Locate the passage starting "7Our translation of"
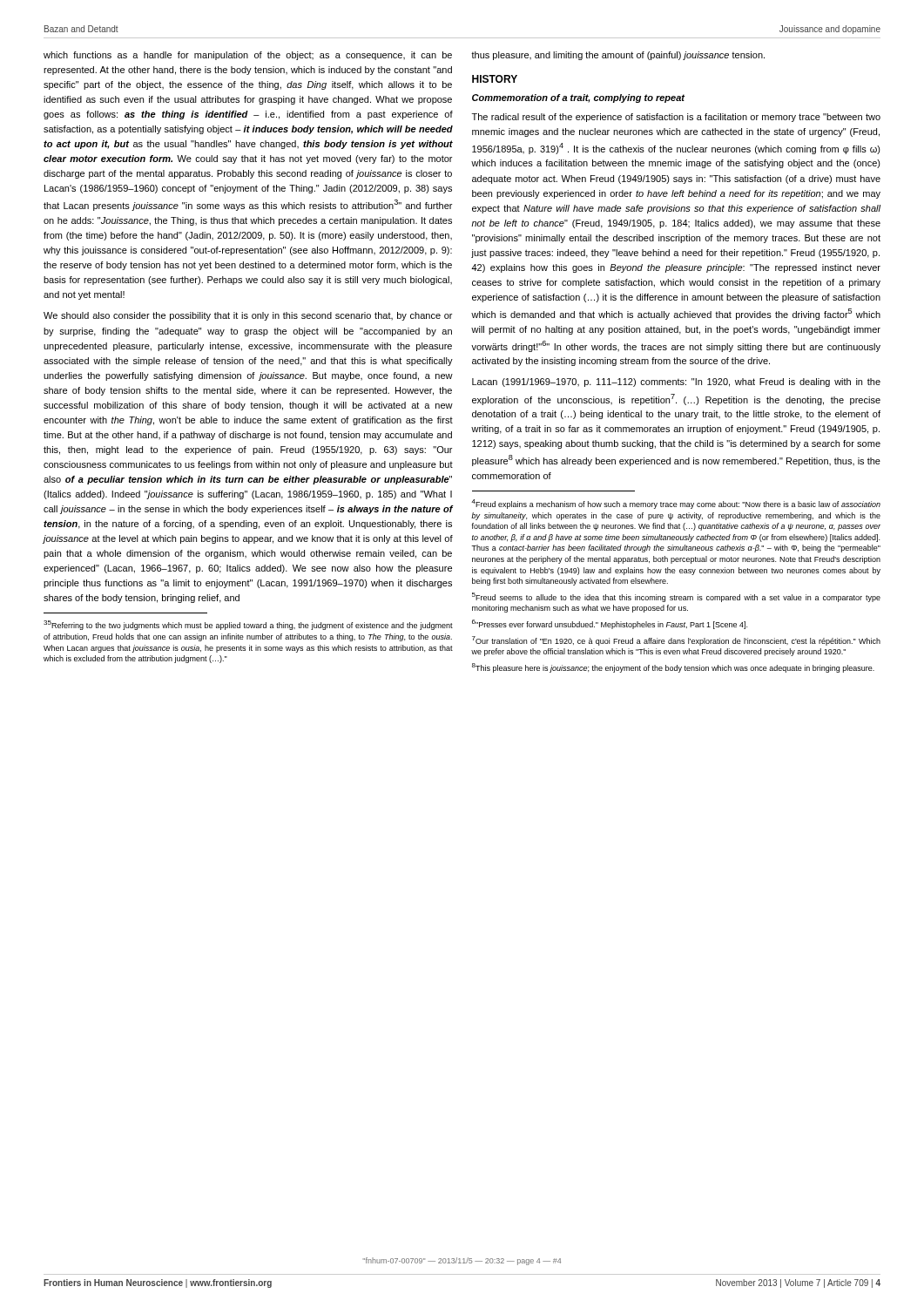The height and width of the screenshot is (1307, 924). click(x=676, y=645)
